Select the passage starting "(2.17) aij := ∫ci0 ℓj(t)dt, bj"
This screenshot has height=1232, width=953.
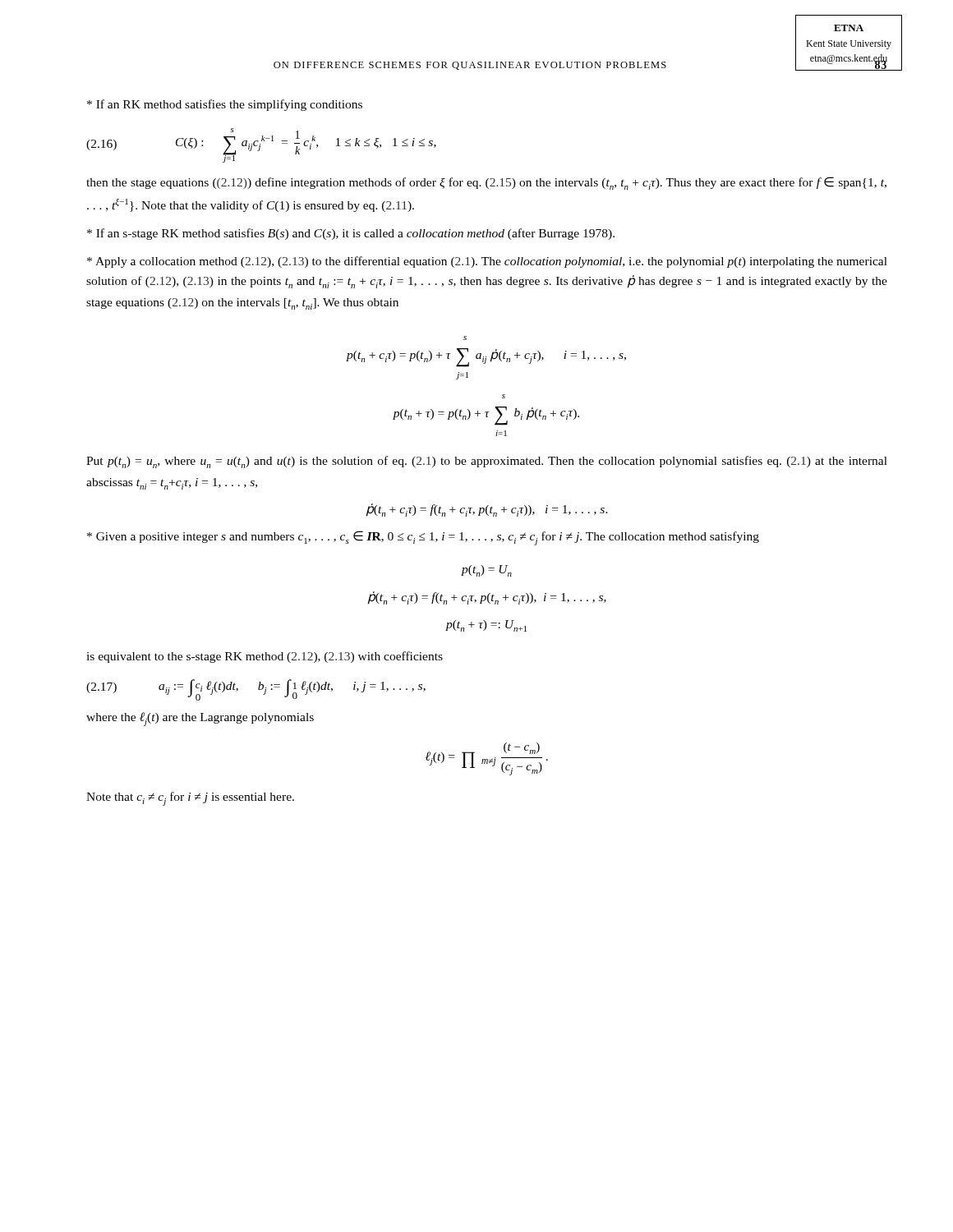(256, 688)
